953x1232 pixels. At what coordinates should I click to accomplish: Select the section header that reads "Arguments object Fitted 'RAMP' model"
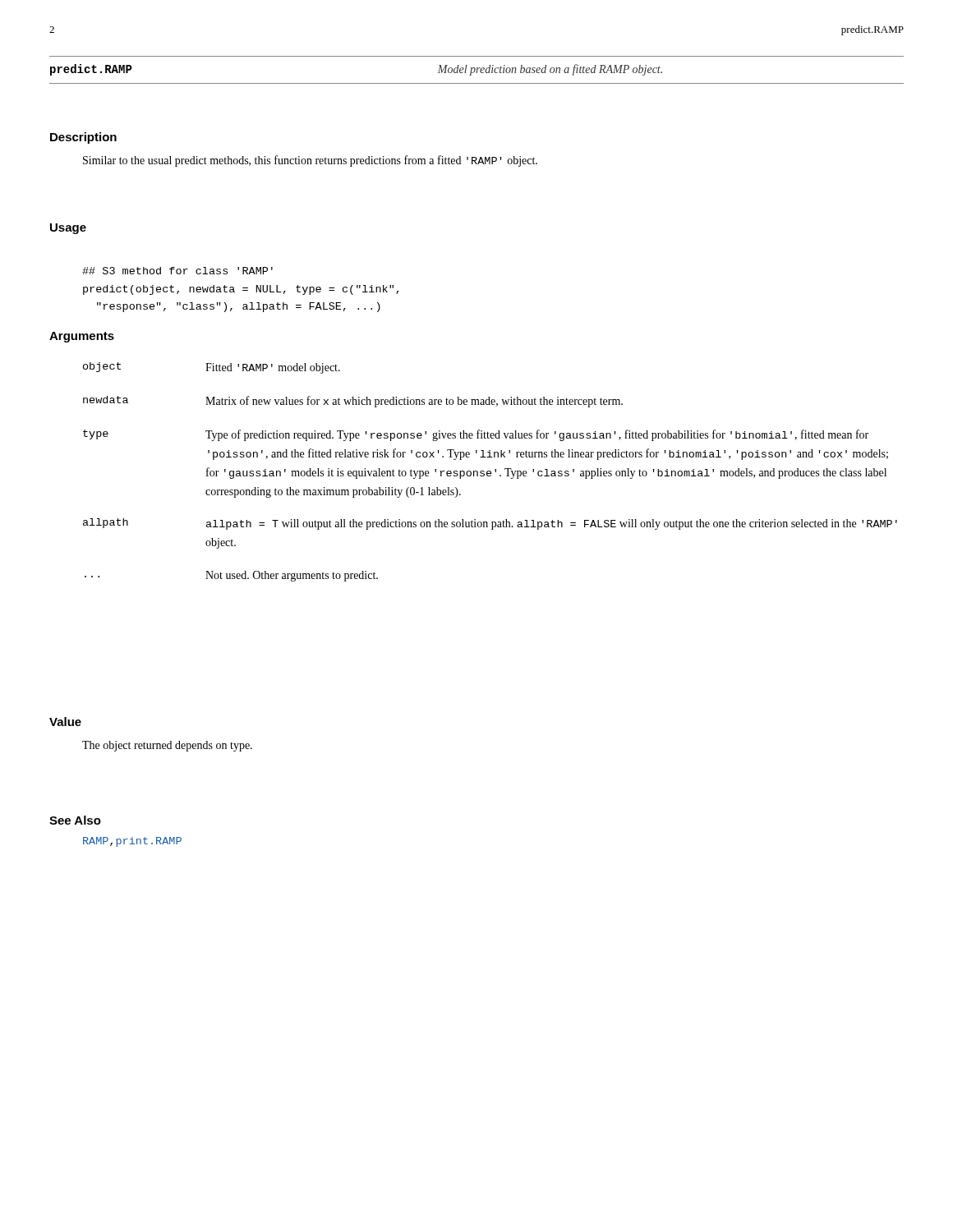point(476,461)
